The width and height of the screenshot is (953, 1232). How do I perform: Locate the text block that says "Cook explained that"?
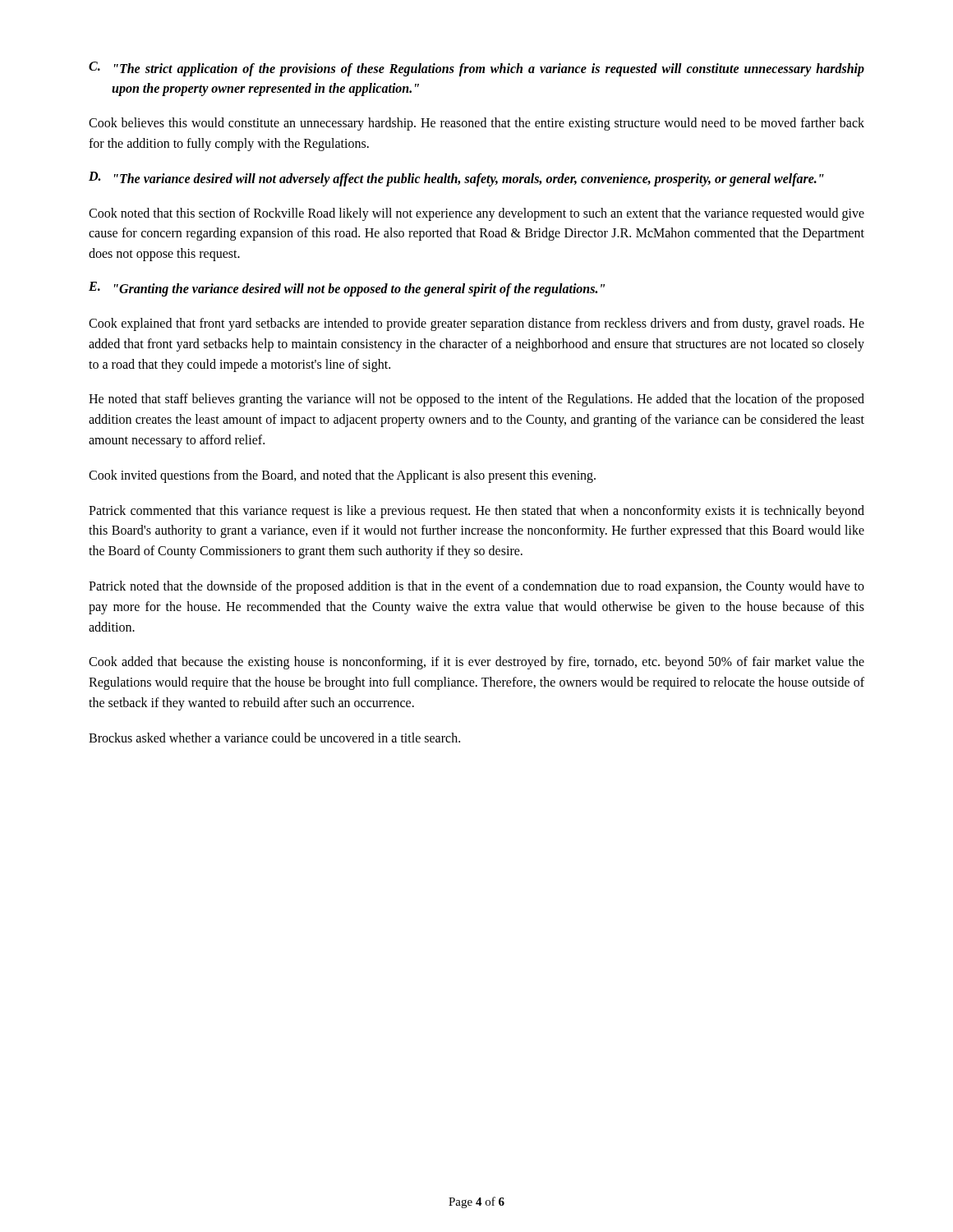[x=476, y=344]
